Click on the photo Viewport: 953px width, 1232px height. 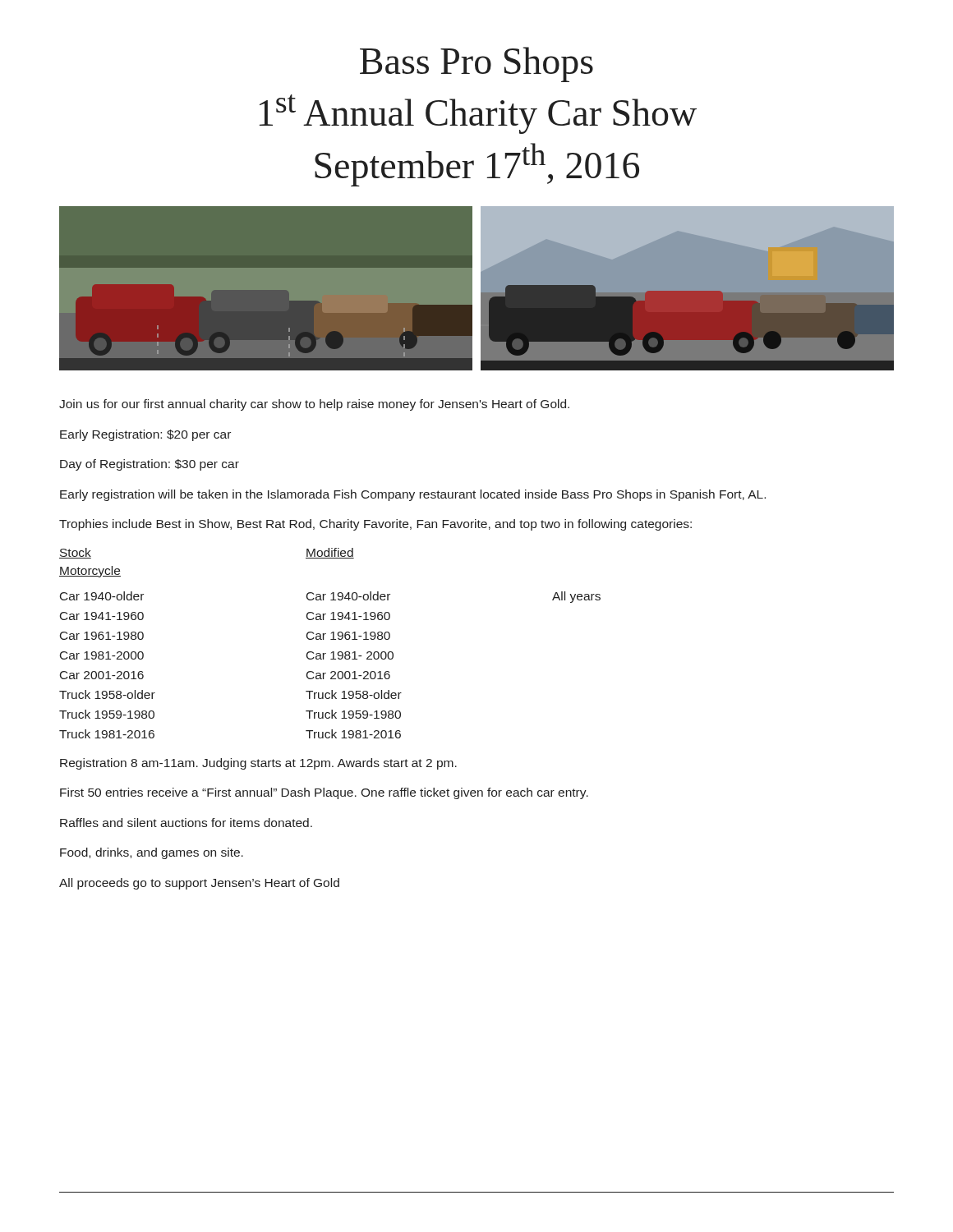tap(476, 289)
